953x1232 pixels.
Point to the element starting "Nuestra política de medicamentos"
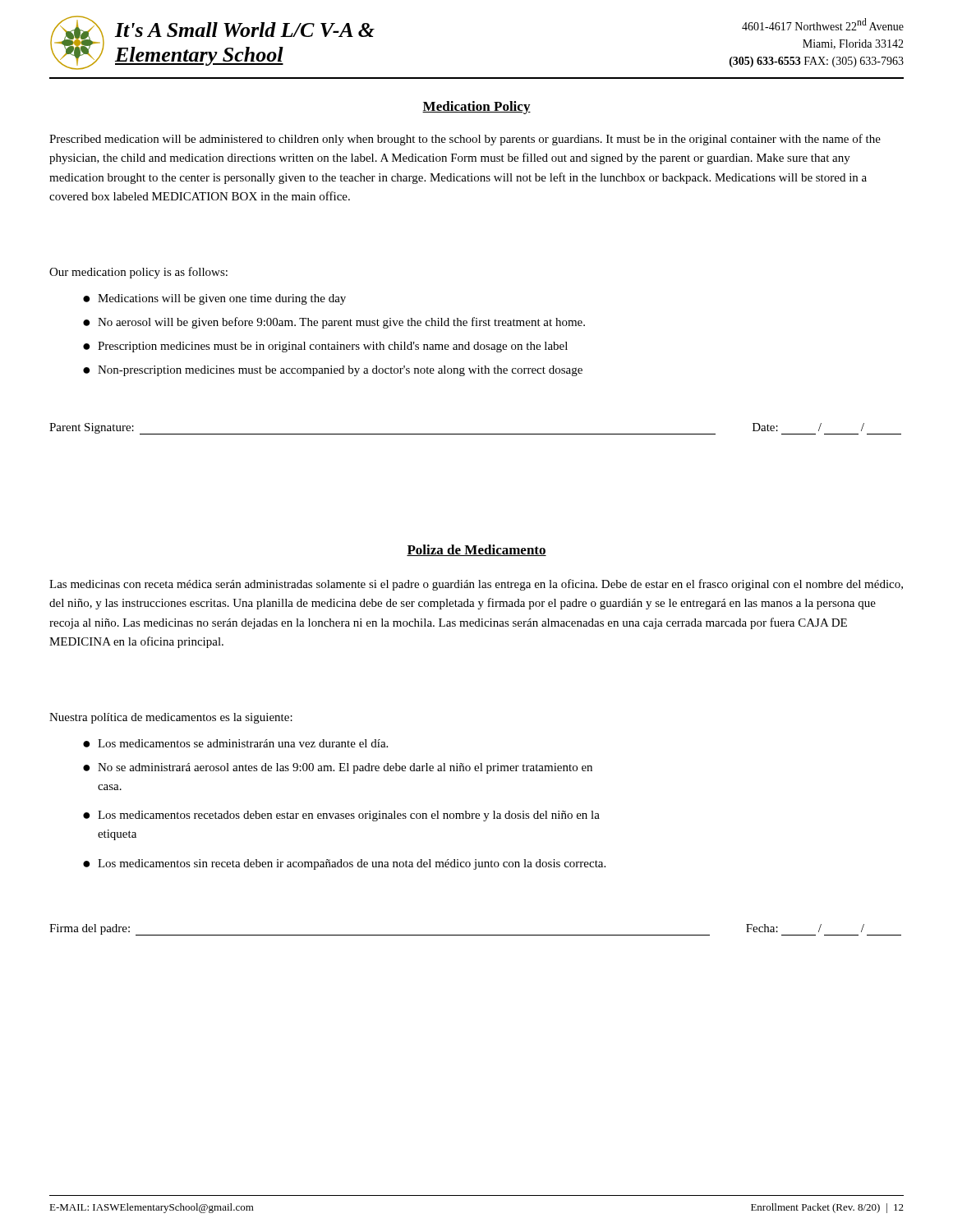[x=171, y=717]
